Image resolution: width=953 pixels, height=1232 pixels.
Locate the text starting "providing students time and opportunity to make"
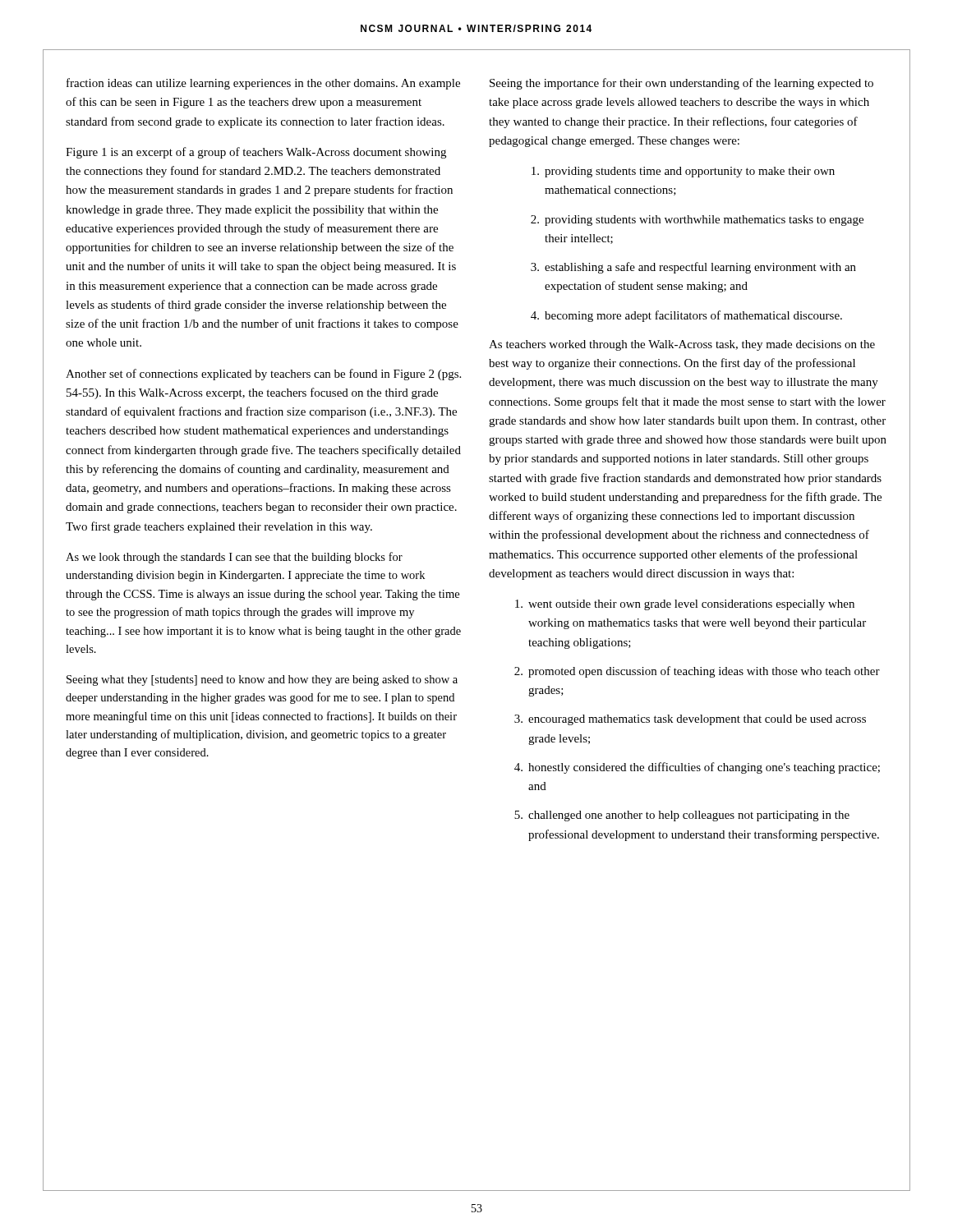tap(704, 181)
